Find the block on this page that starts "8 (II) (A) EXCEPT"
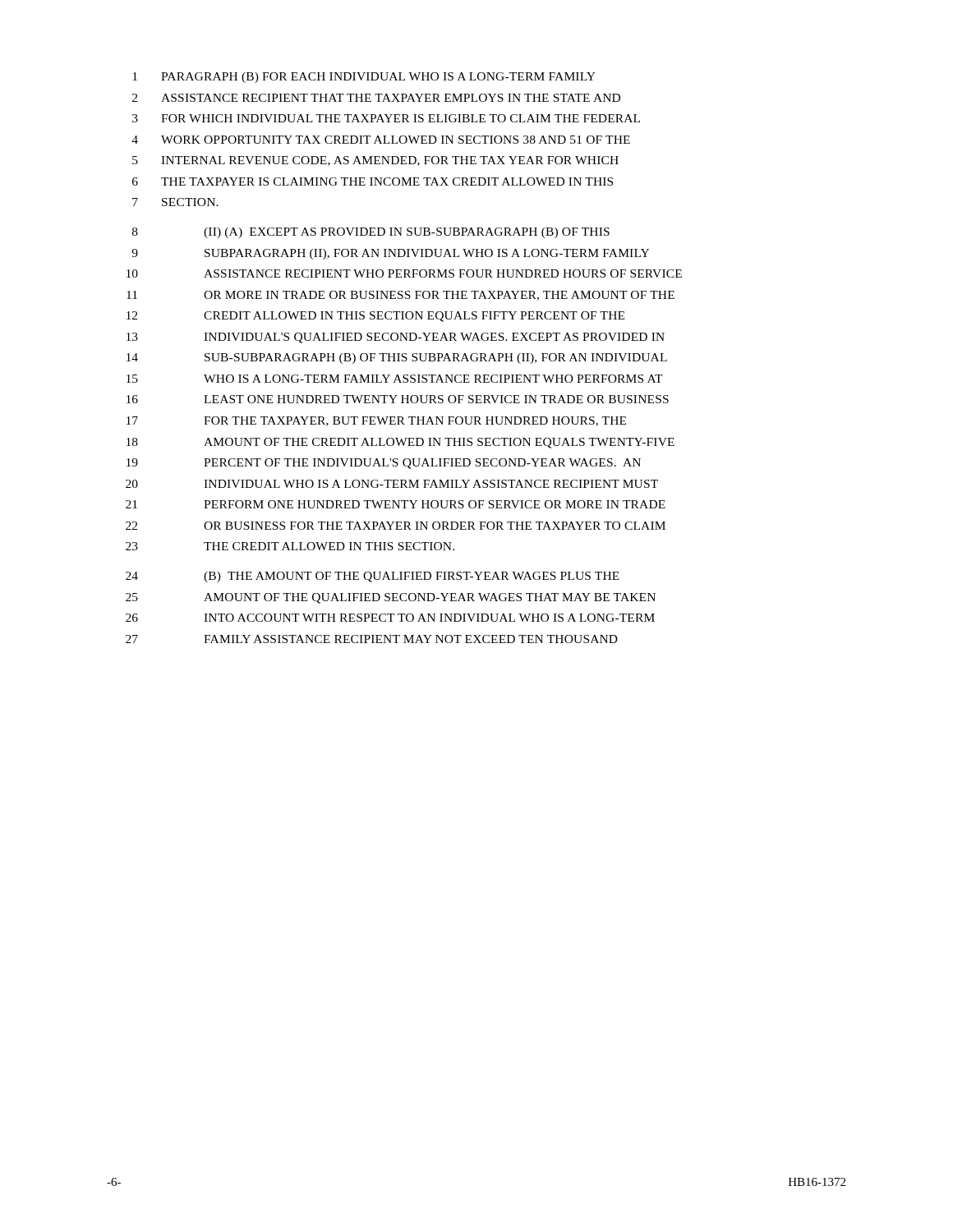The height and width of the screenshot is (1232, 953). tap(476, 231)
